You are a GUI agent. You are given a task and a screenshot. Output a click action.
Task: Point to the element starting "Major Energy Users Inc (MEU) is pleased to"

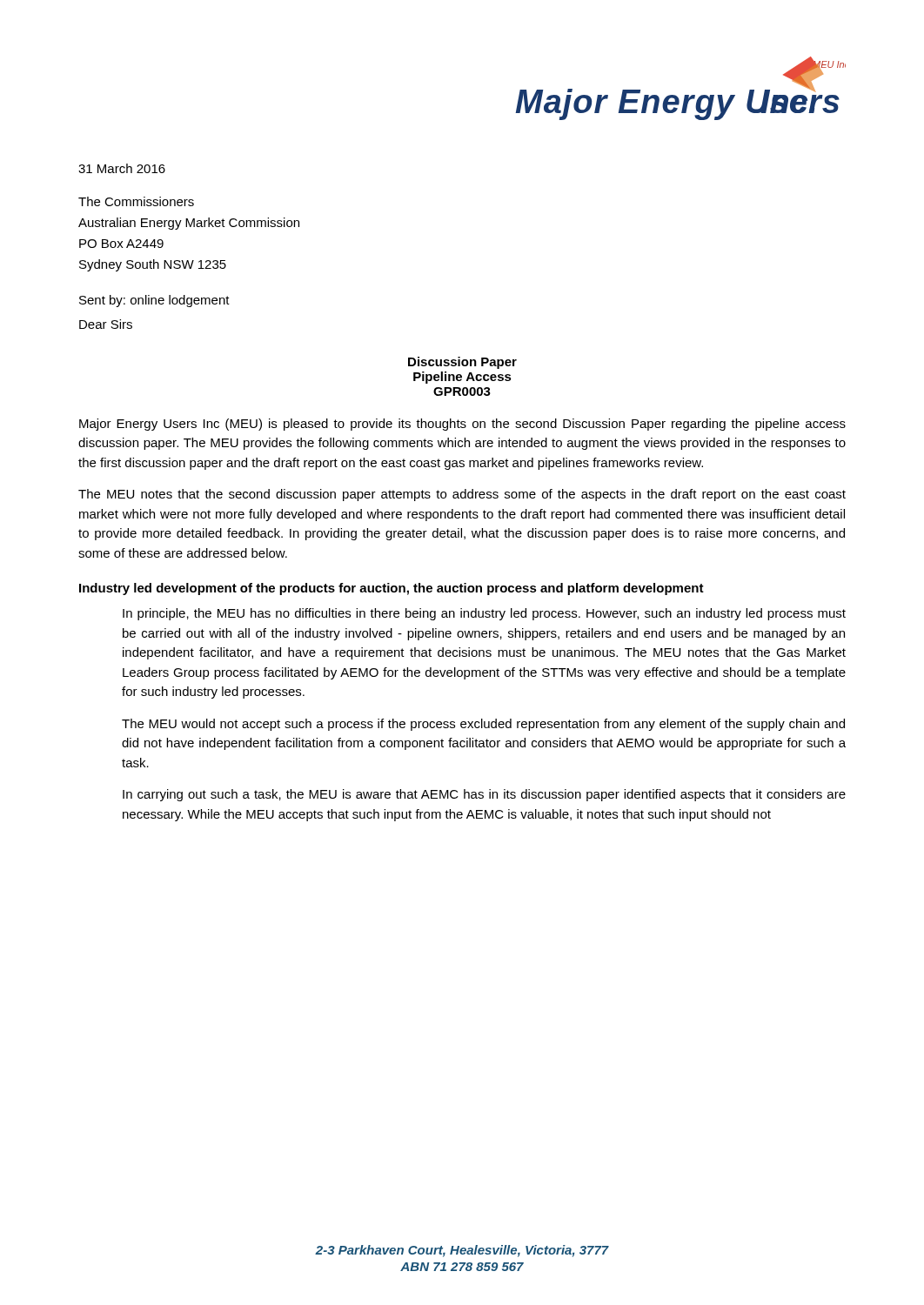(462, 442)
